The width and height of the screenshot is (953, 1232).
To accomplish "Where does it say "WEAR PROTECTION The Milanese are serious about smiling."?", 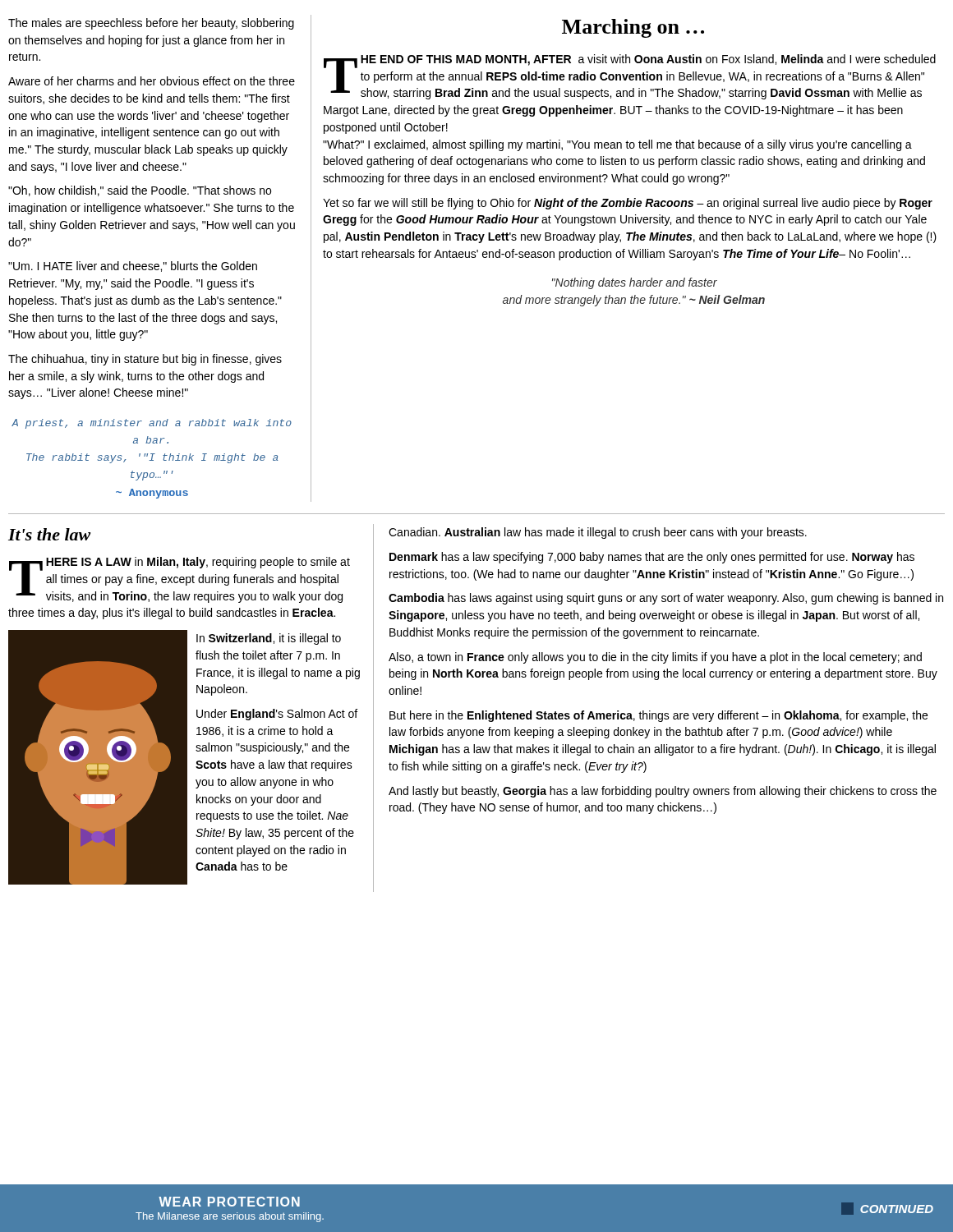I will pyautogui.click(x=230, y=1208).
